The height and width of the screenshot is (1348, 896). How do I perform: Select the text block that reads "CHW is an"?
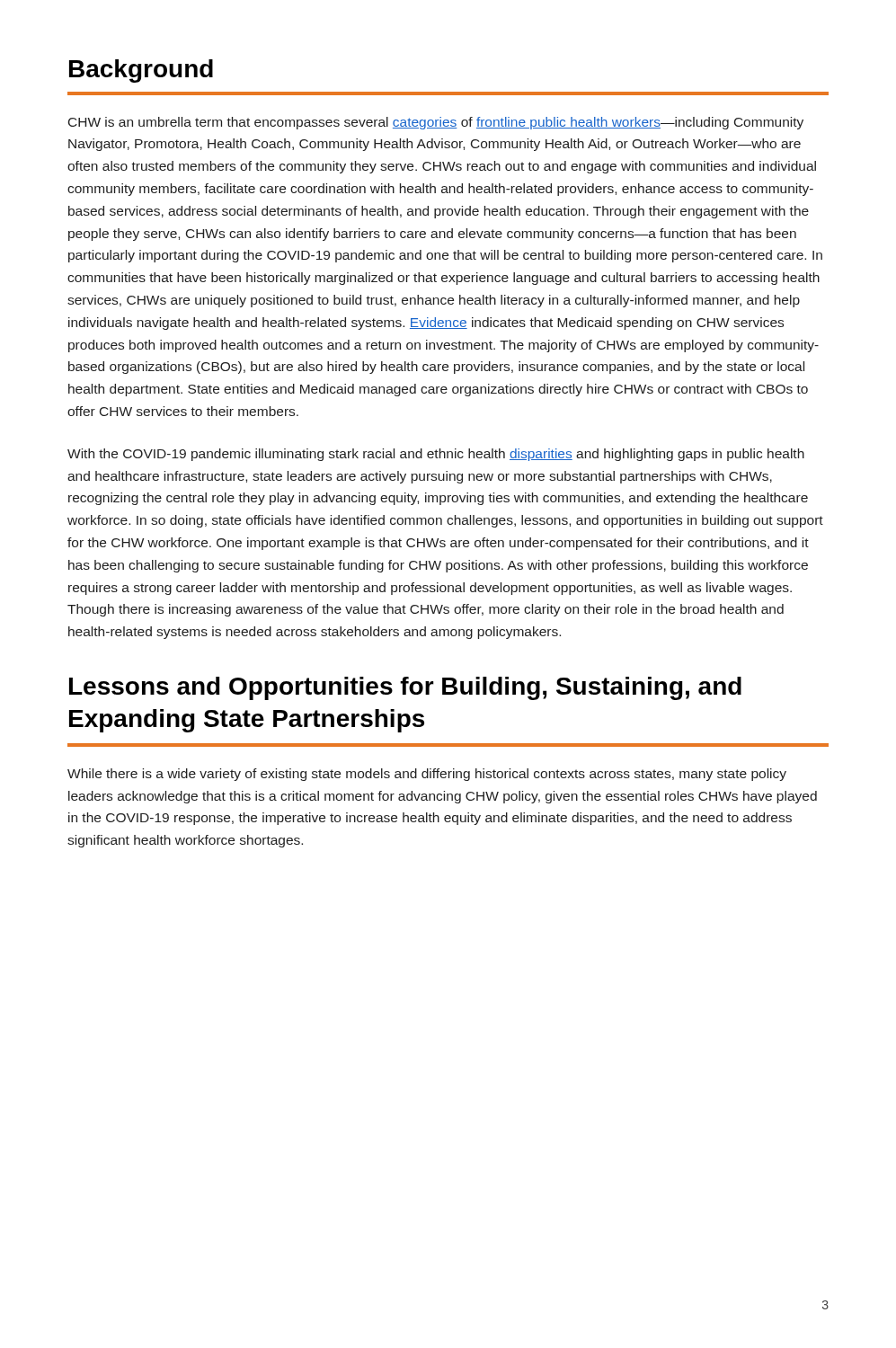click(448, 267)
